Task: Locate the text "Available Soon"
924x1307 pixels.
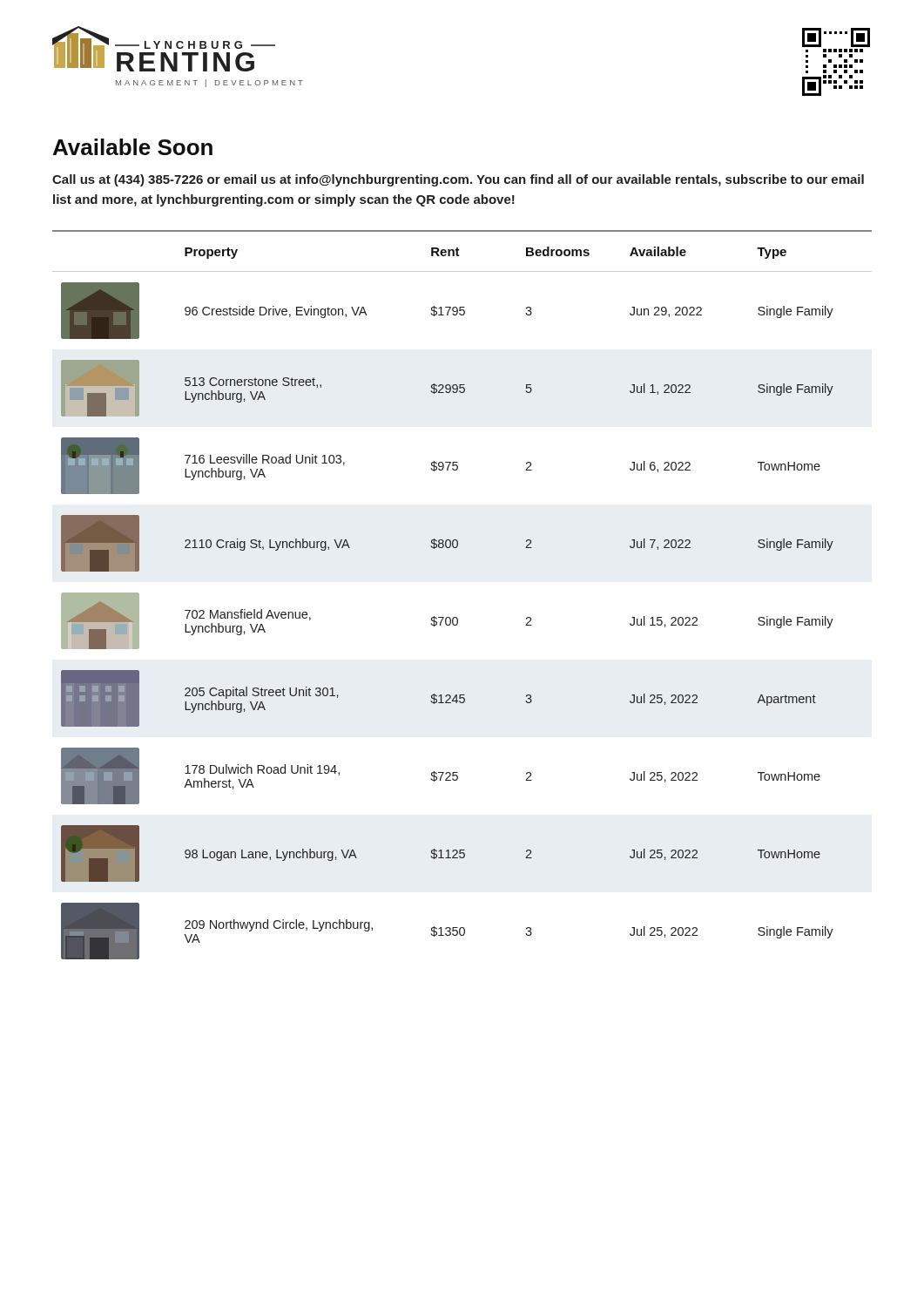Action: [x=133, y=147]
